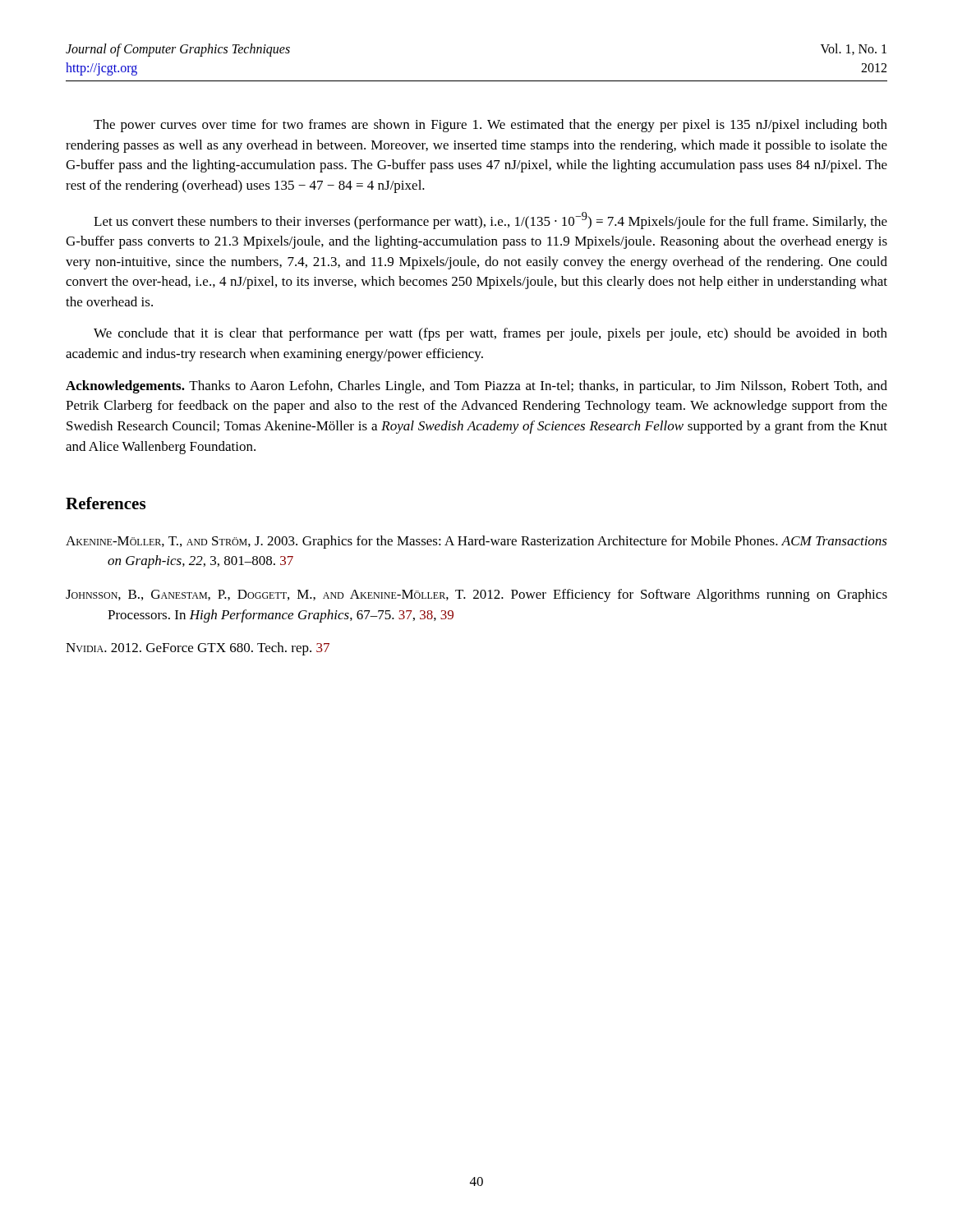The image size is (953, 1232).
Task: Navigate to the text block starting "Akenine-Möller, T., and Ström, J. 2003."
Action: click(x=476, y=551)
